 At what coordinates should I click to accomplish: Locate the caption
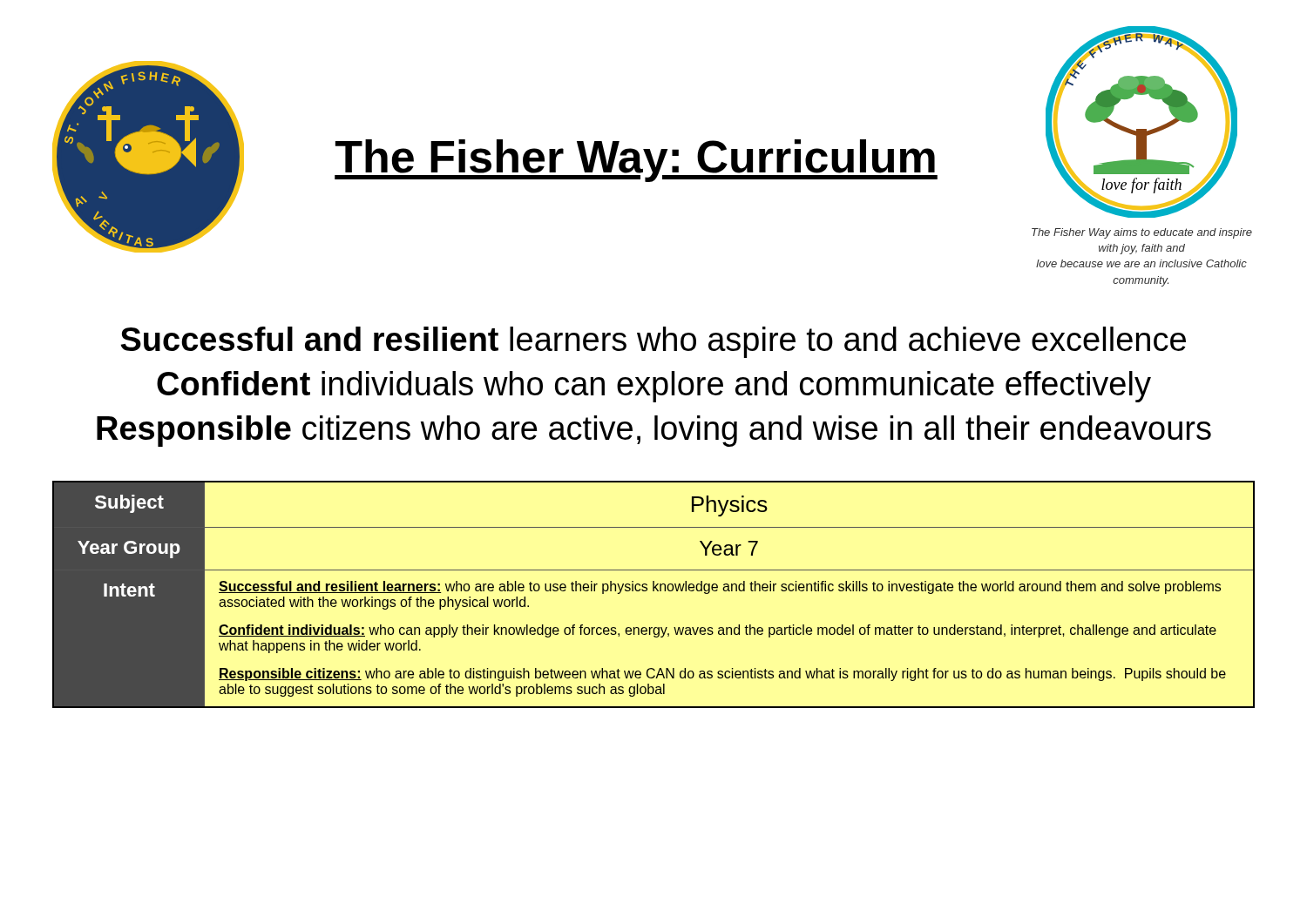(x=1141, y=256)
